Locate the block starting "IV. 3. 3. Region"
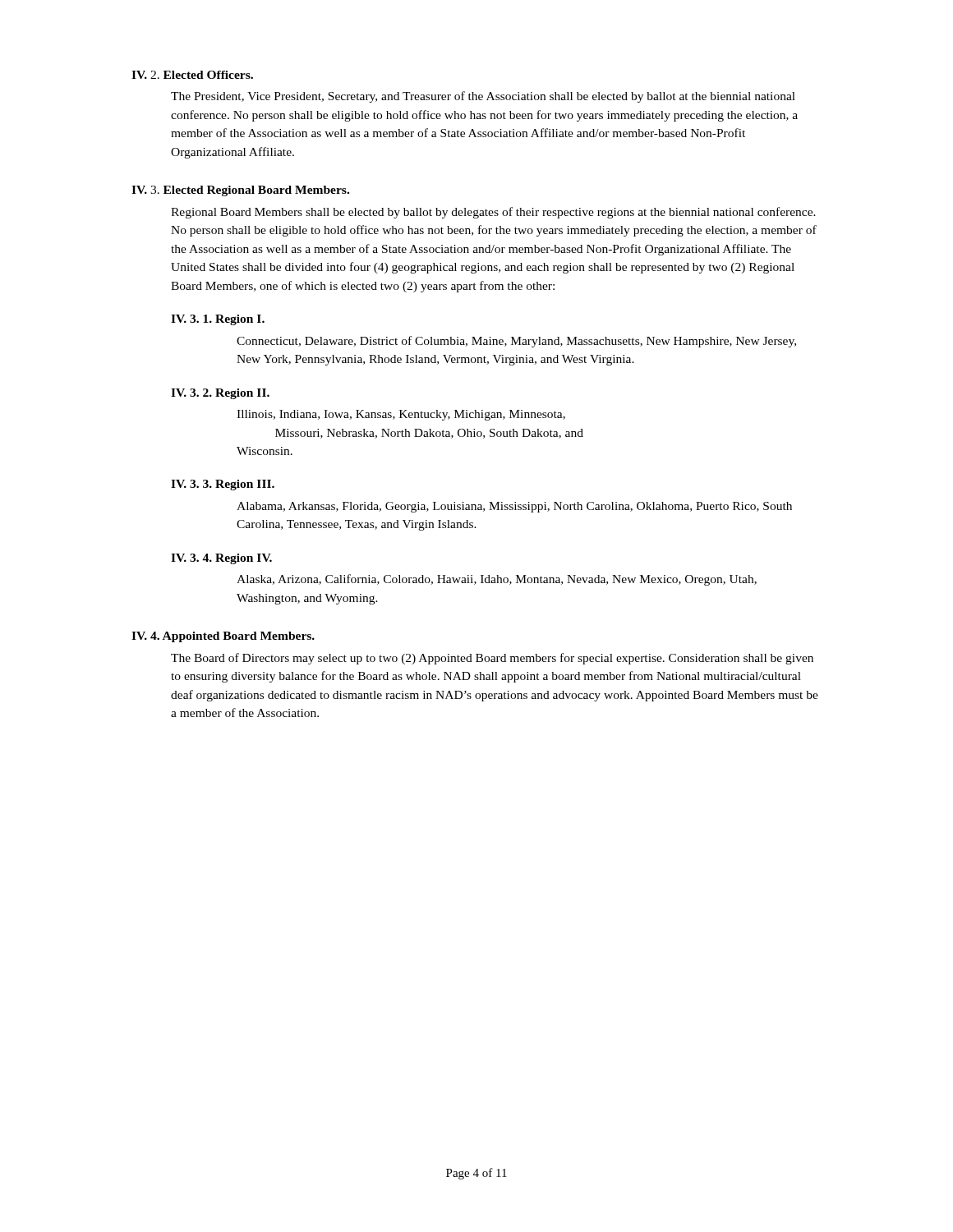 pos(223,484)
